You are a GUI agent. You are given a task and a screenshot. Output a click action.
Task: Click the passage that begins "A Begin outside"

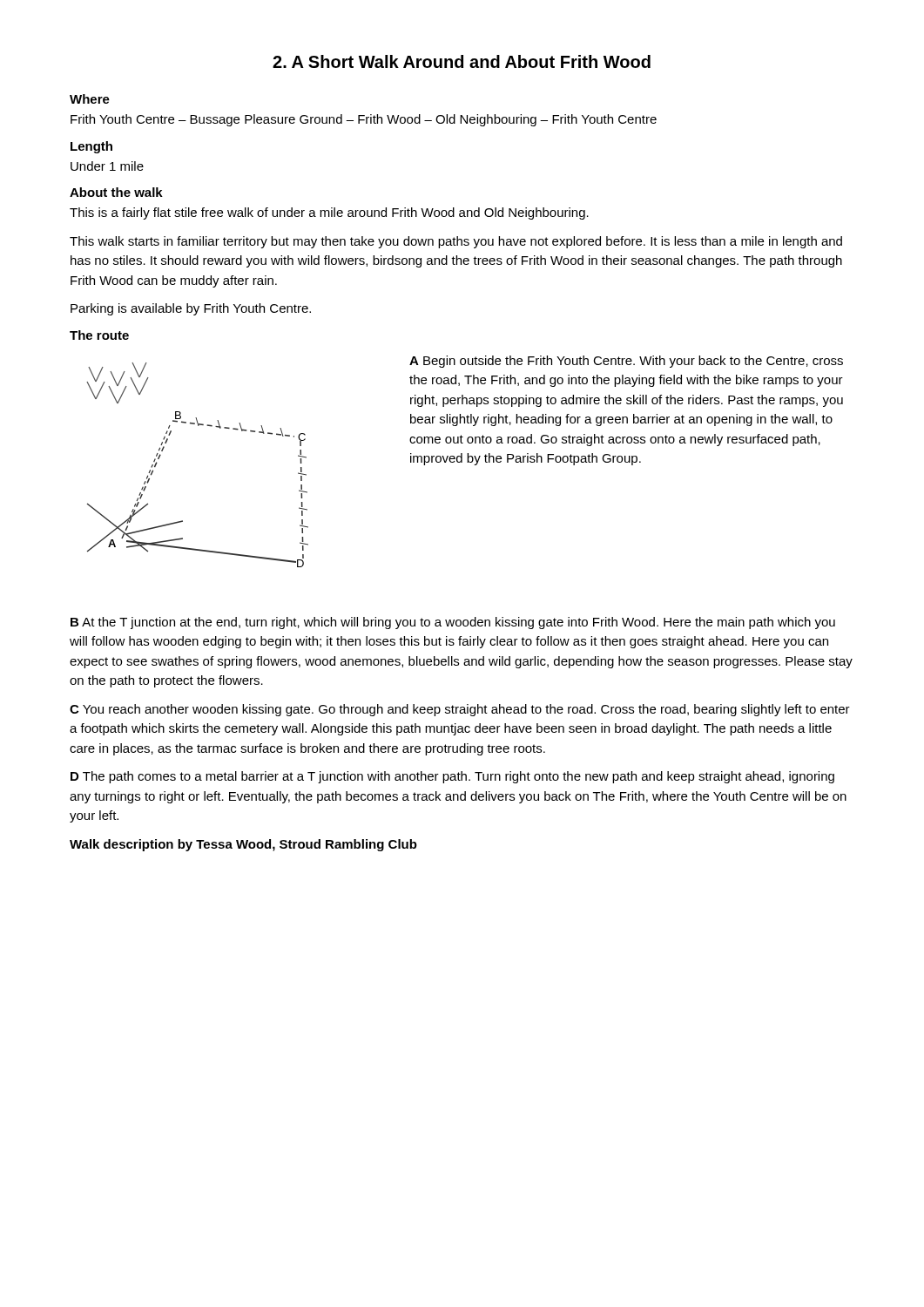pos(632,409)
